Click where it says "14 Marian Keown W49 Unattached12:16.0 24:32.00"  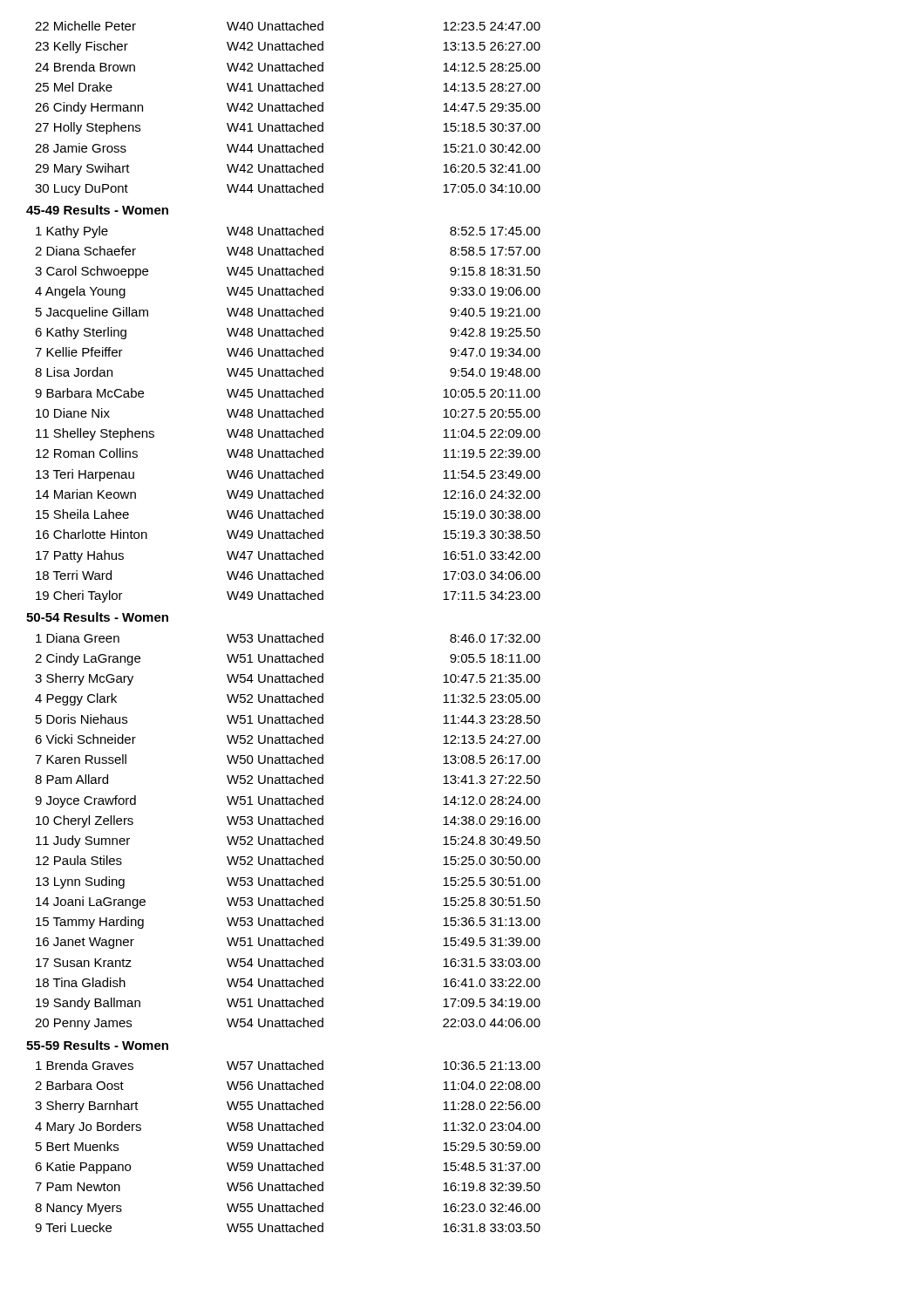pyautogui.click(x=283, y=494)
